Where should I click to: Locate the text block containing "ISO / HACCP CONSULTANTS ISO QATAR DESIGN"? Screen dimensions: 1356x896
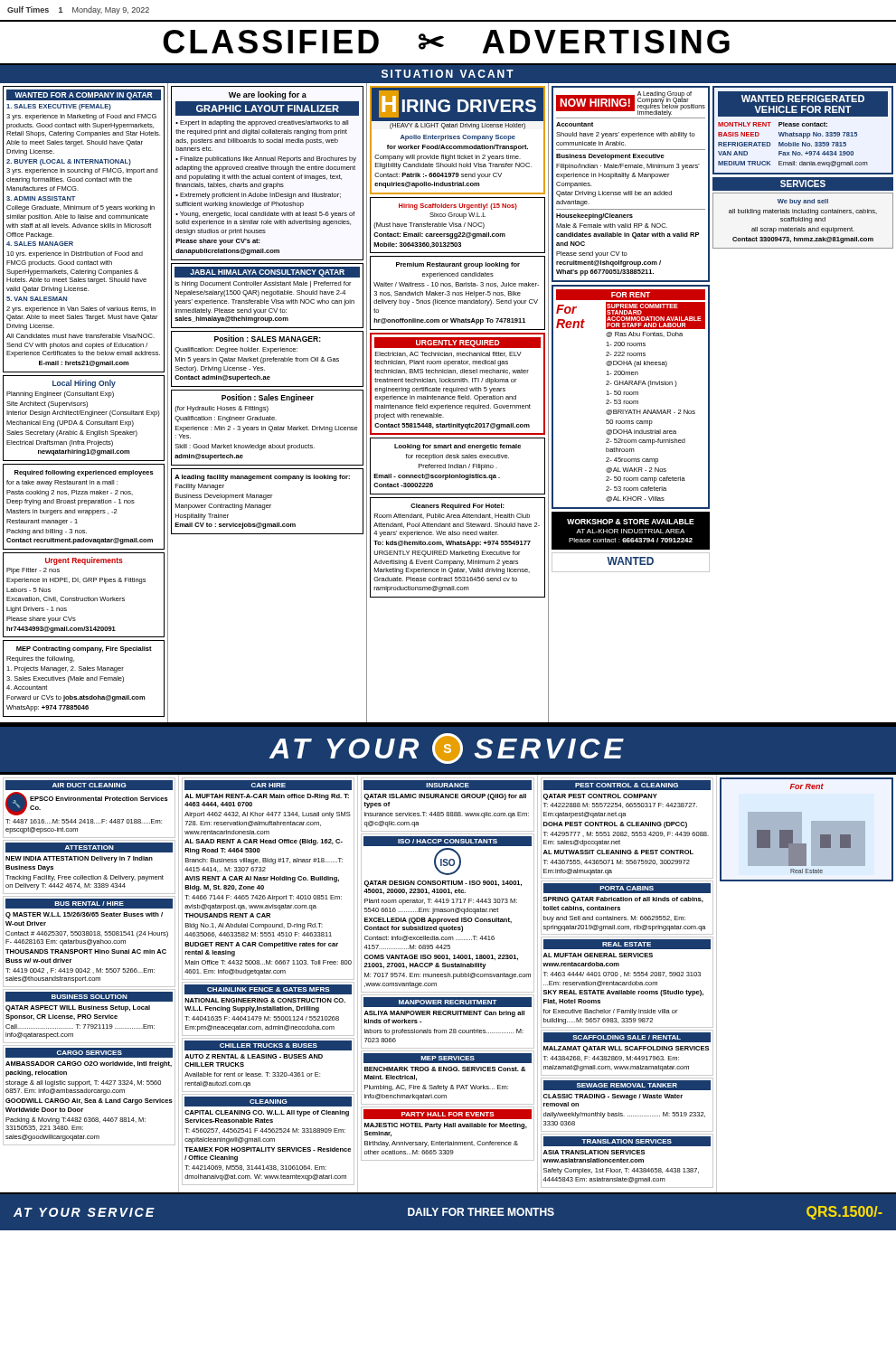coord(448,912)
